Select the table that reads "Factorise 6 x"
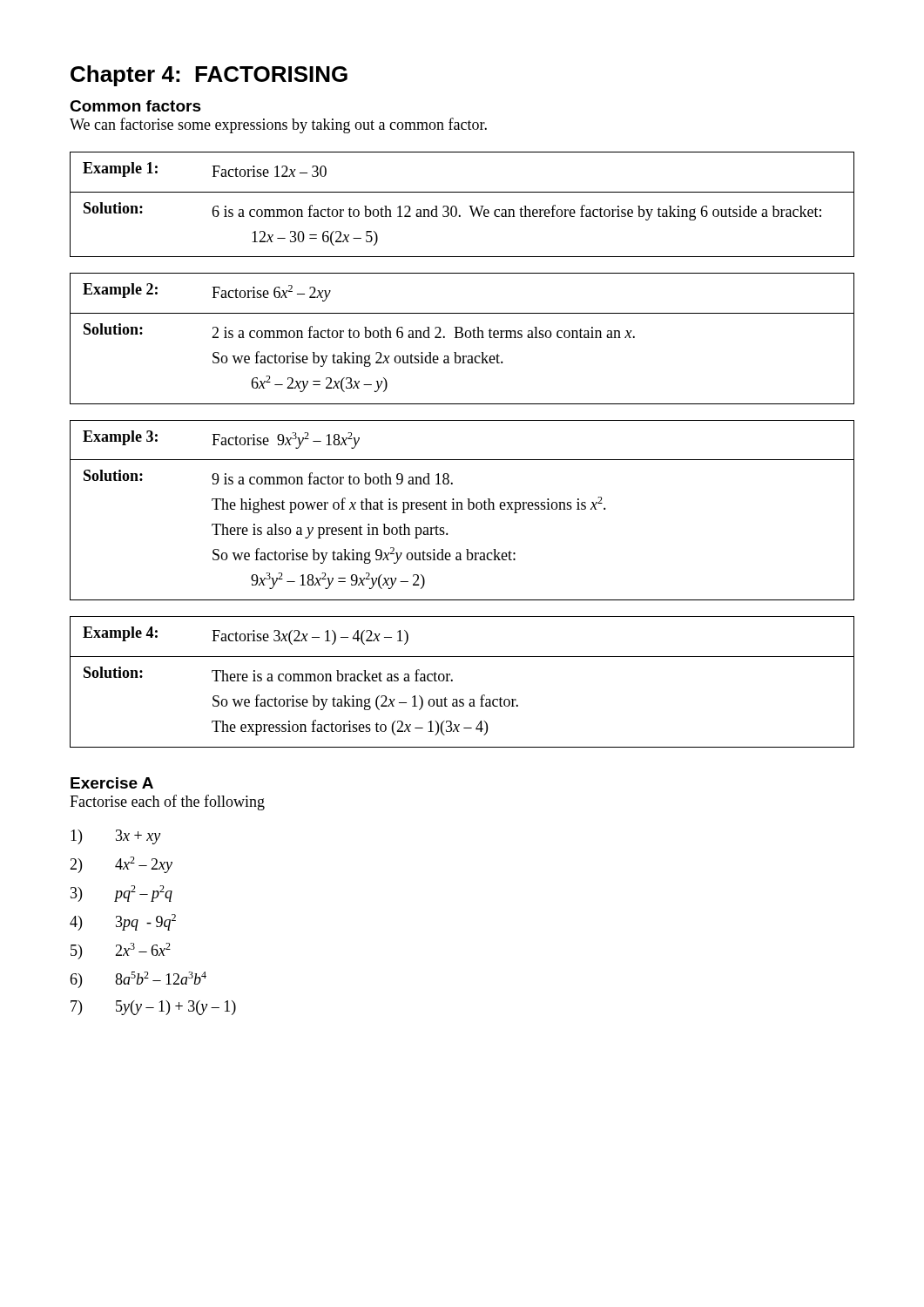 click(x=462, y=339)
